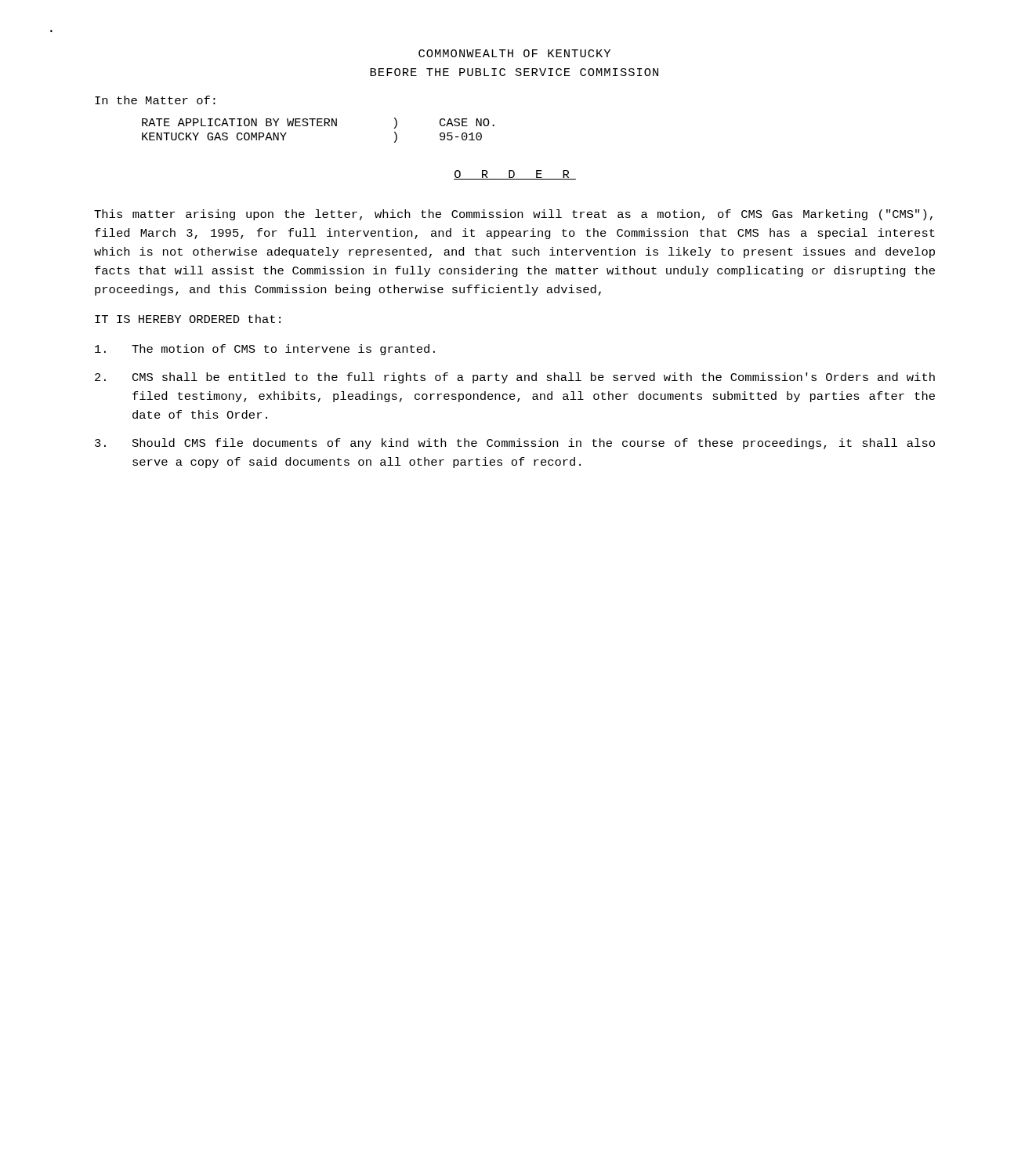
Task: Point to "O R D E R"
Action: 515,175
